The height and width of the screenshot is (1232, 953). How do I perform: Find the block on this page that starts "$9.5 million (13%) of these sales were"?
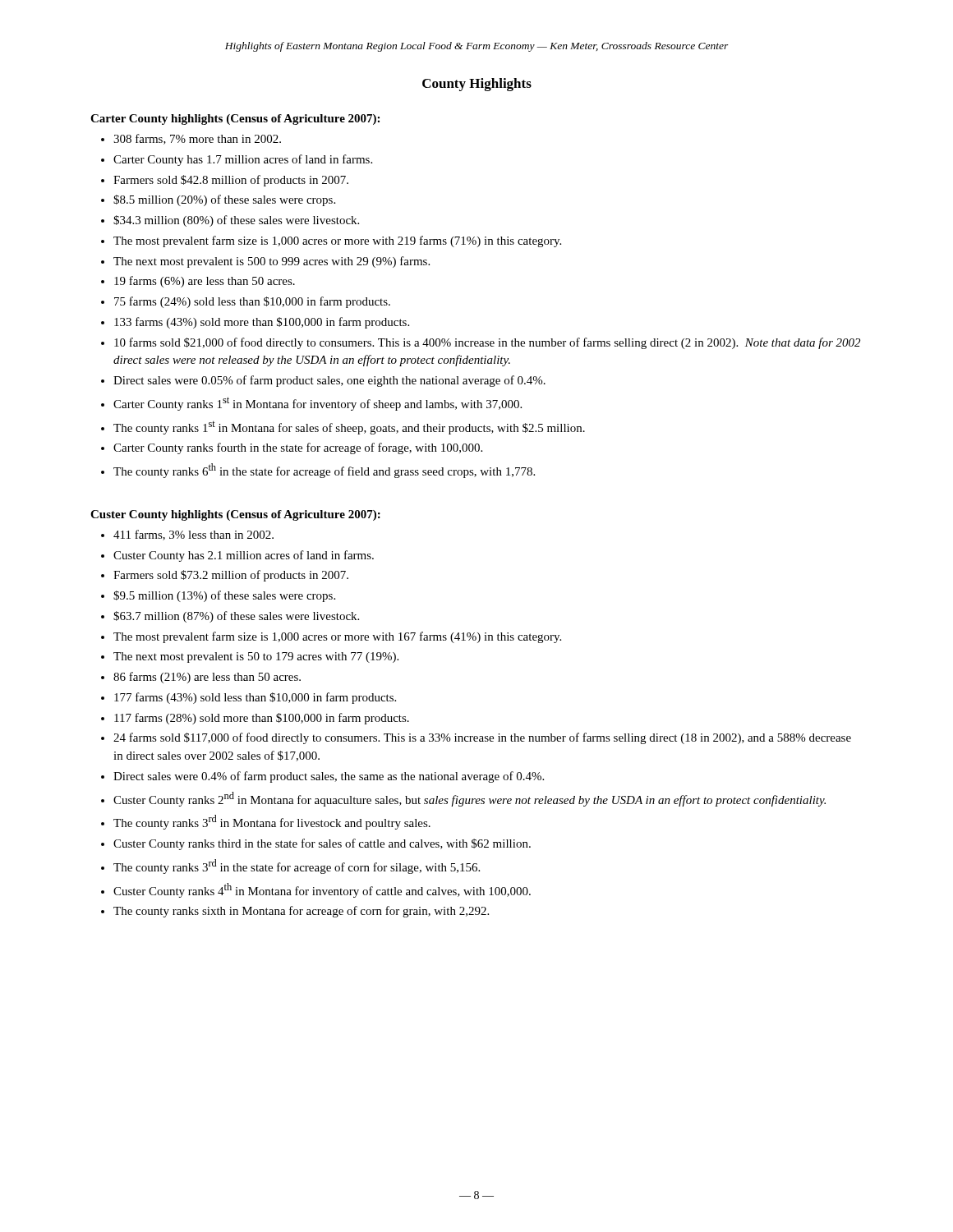click(225, 595)
